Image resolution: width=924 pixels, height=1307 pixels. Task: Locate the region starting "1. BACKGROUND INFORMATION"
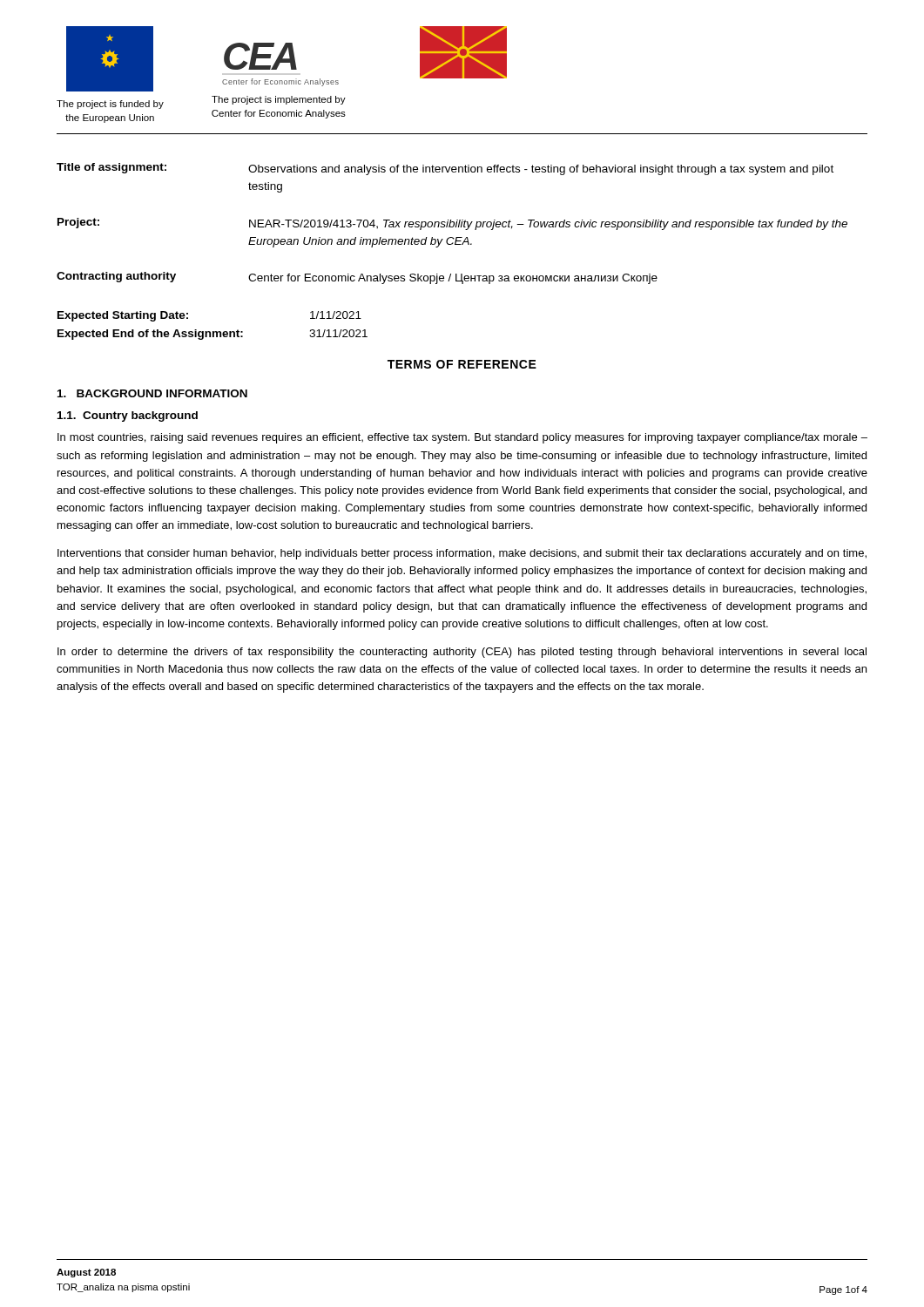click(x=152, y=394)
